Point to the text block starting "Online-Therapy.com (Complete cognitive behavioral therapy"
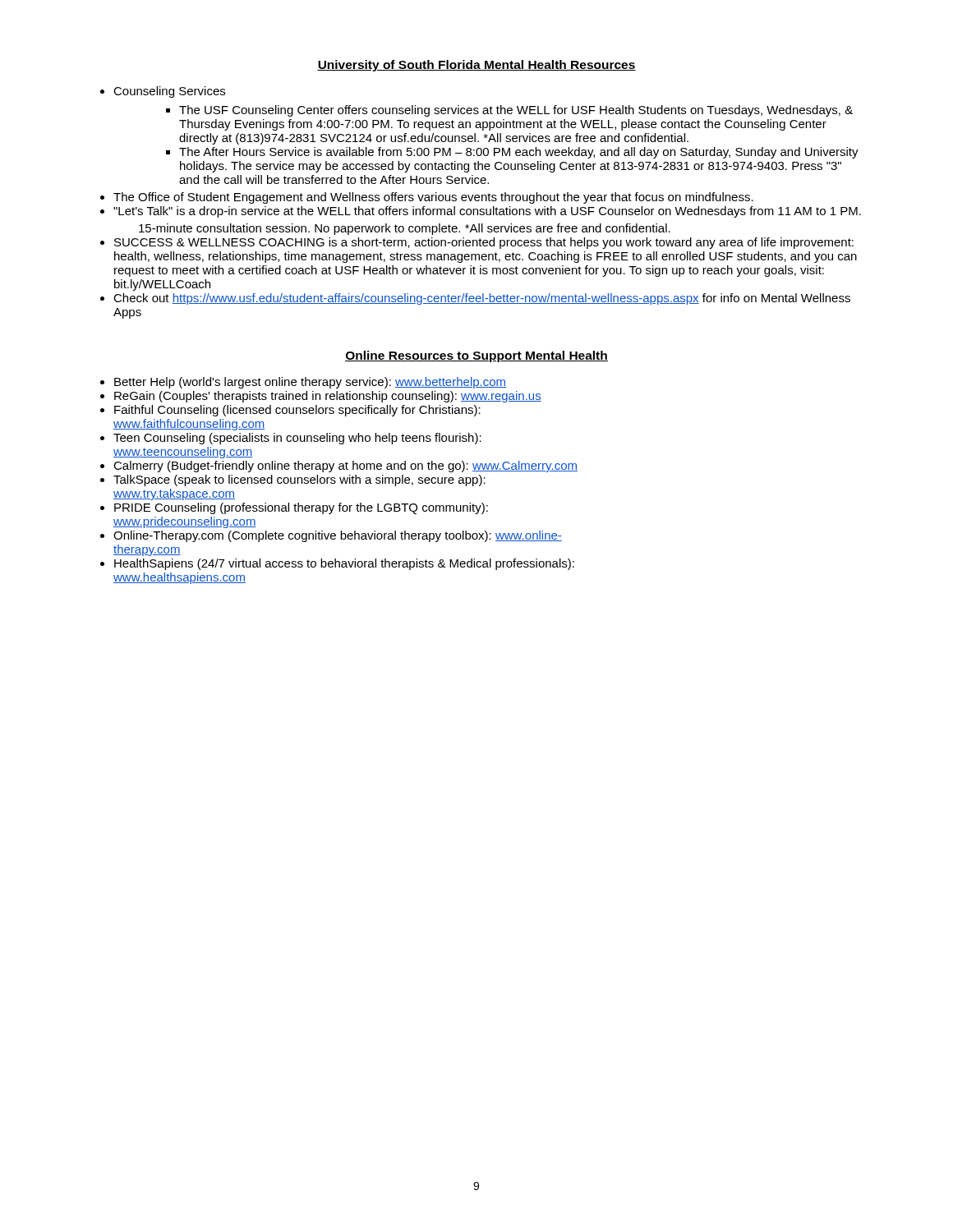This screenshot has height=1232, width=953. pos(488,542)
